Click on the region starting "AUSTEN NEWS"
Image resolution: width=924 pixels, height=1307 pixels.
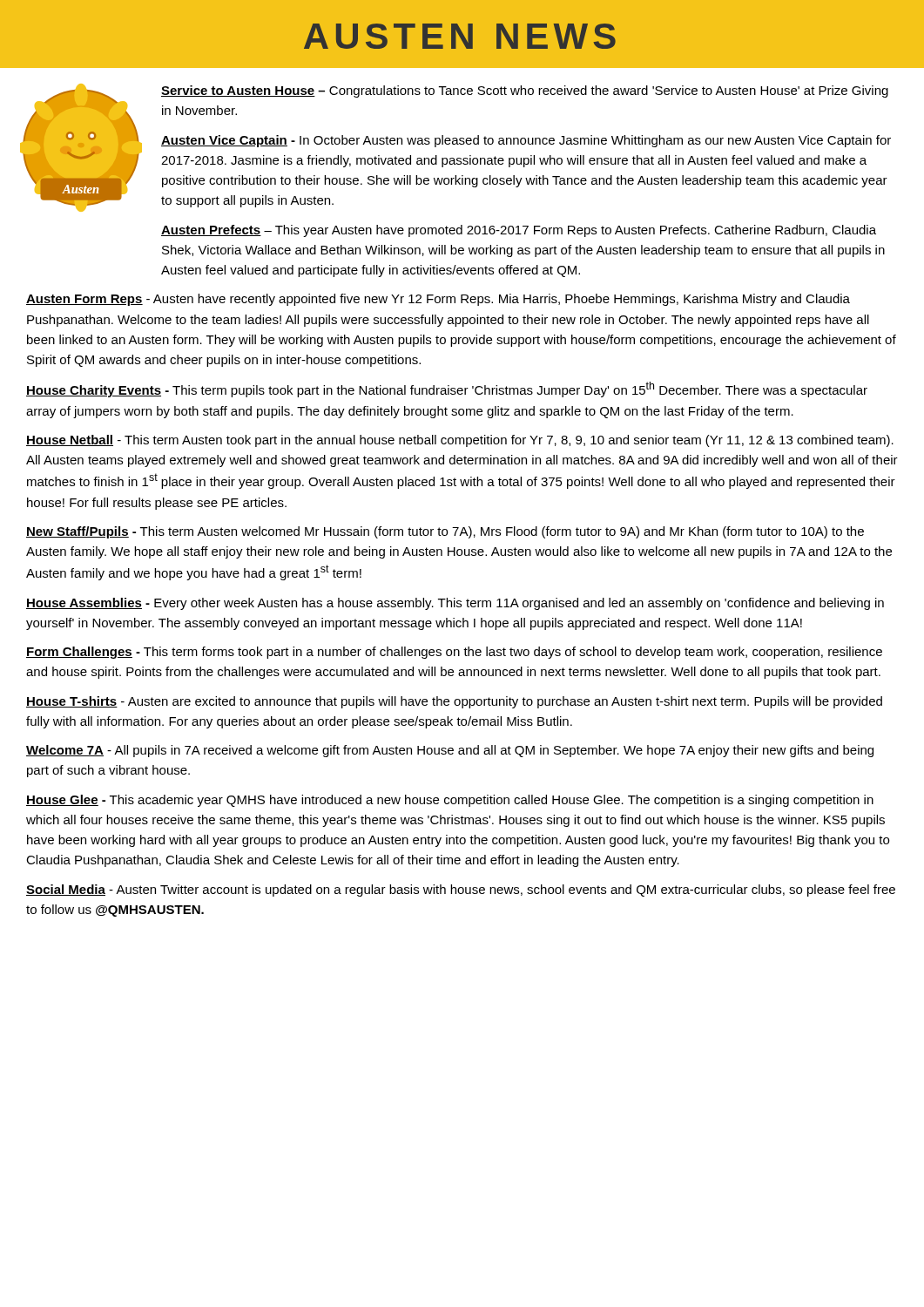462,37
